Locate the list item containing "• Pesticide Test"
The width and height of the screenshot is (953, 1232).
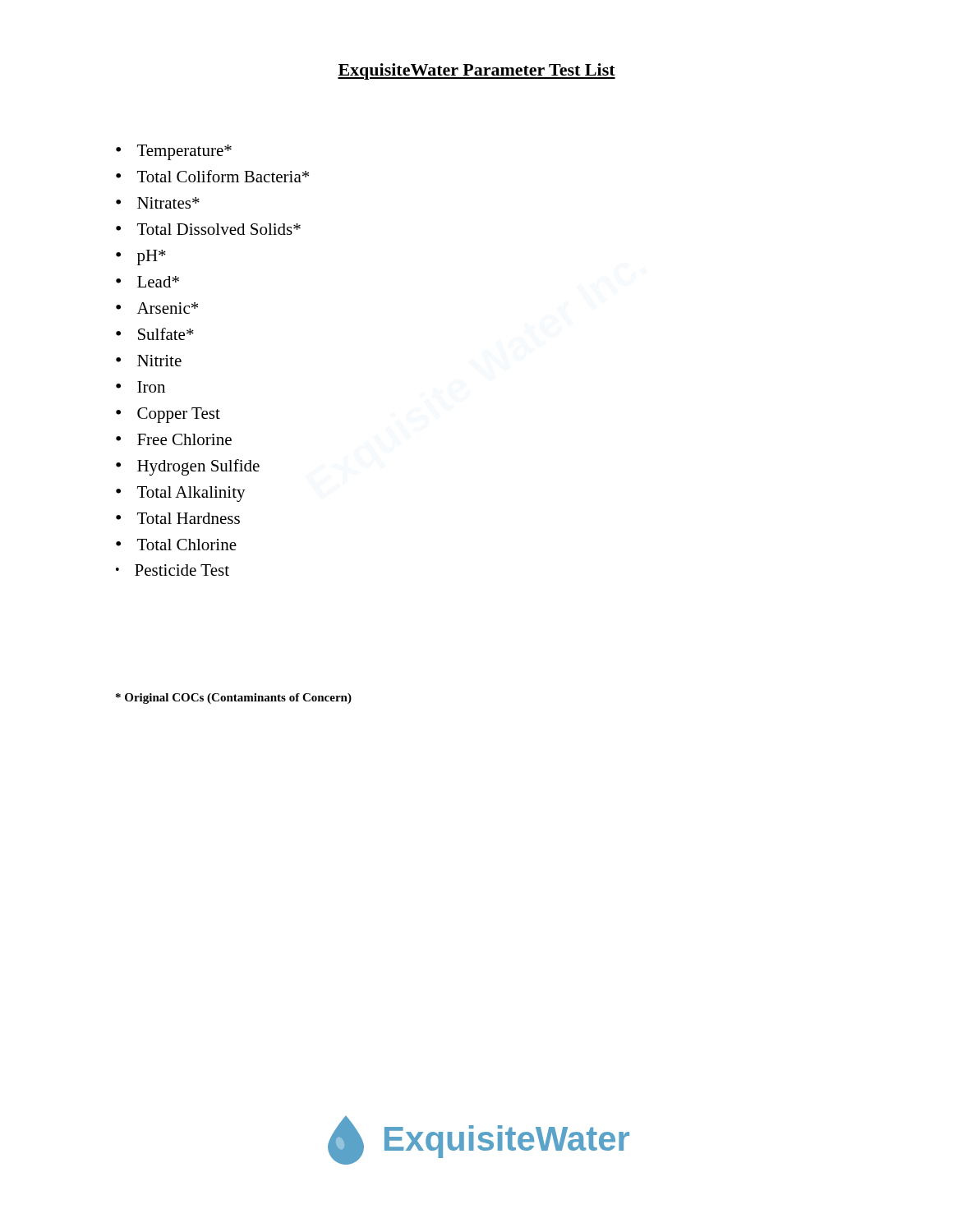172,570
